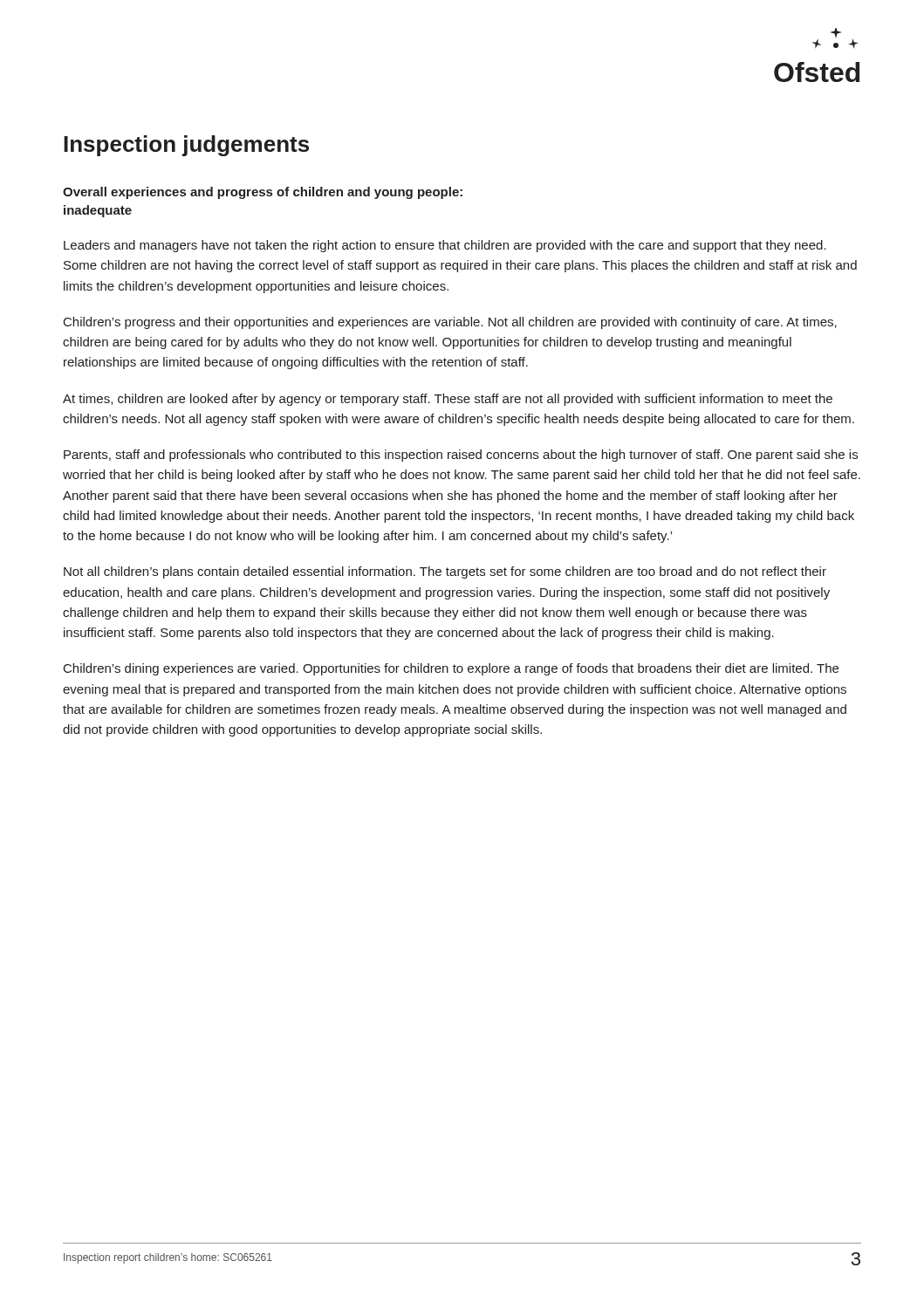Select the logo
The height and width of the screenshot is (1309, 924).
(x=823, y=59)
